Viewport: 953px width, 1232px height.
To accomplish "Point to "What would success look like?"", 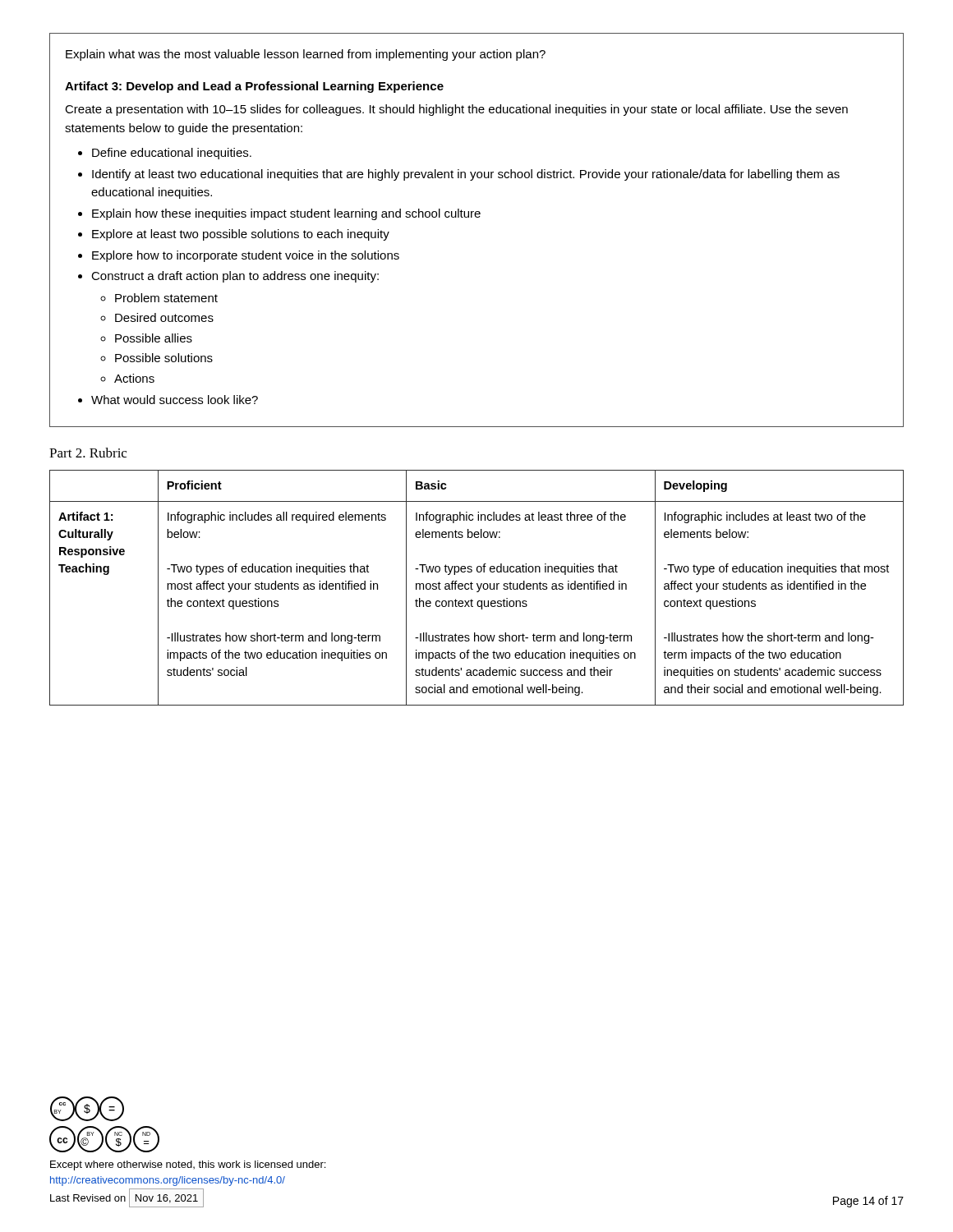I will (175, 400).
